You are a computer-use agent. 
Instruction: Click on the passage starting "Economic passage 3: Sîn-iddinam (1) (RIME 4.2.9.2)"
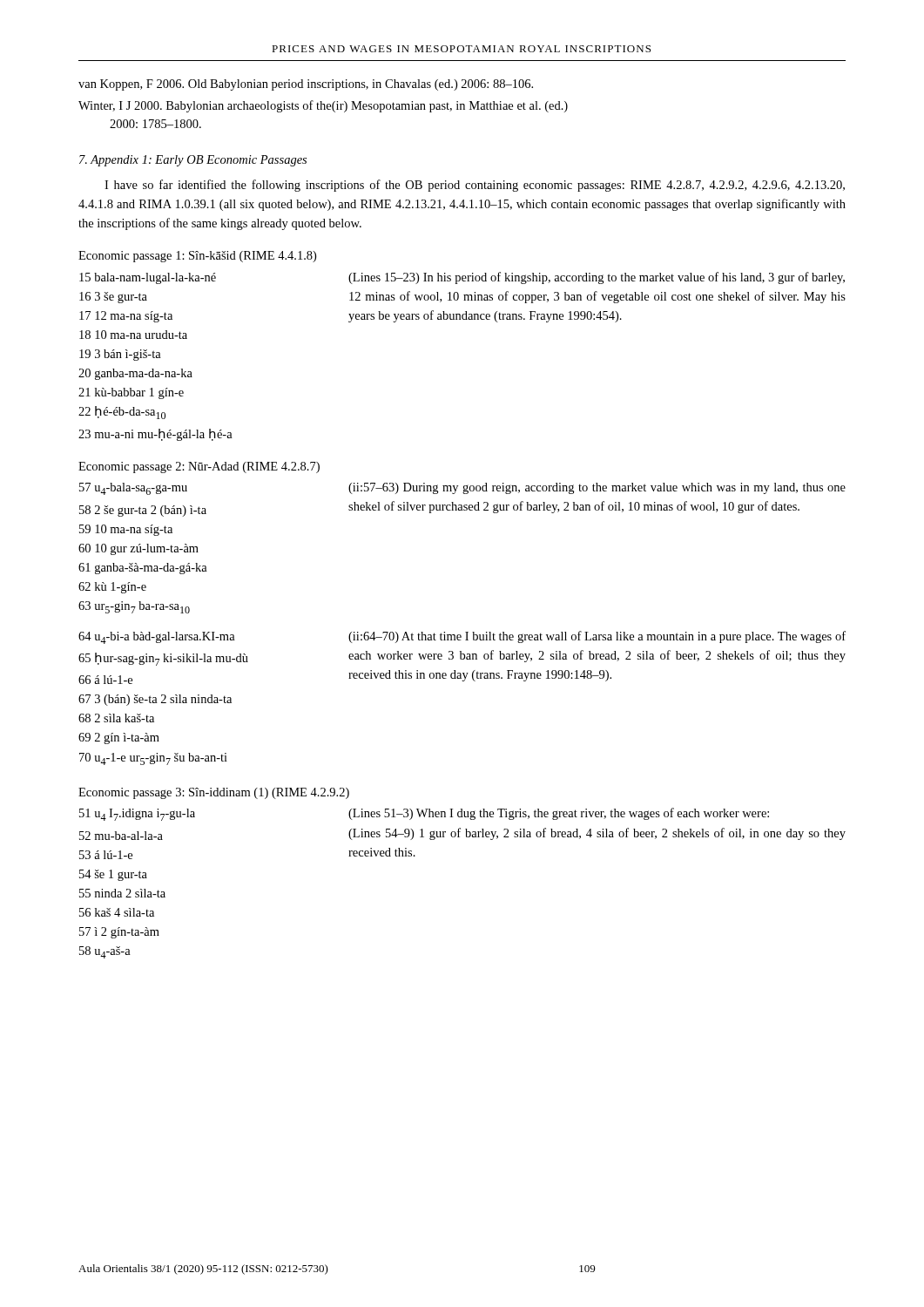[x=214, y=792]
